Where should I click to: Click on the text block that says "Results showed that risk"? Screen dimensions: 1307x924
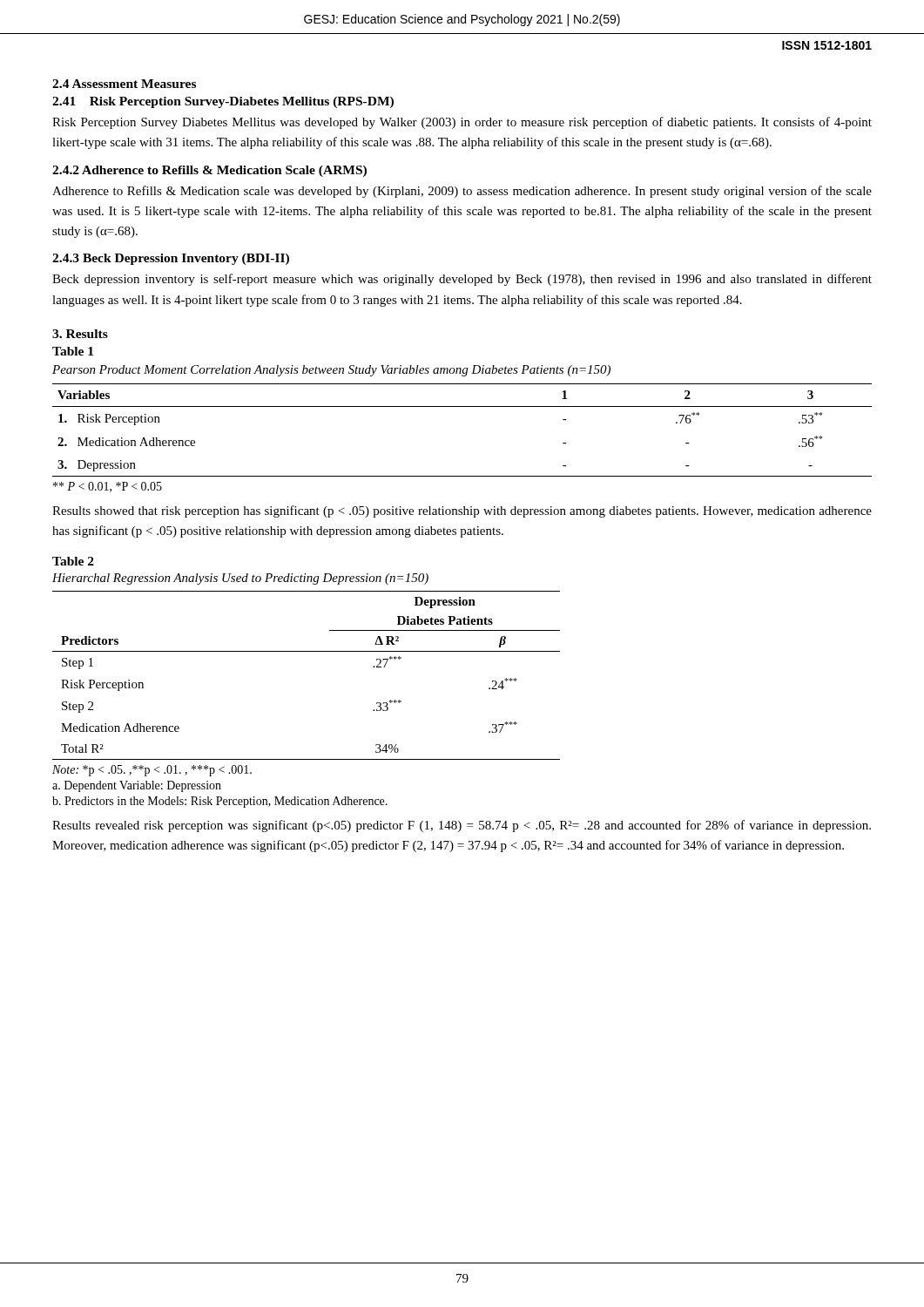pyautogui.click(x=462, y=521)
